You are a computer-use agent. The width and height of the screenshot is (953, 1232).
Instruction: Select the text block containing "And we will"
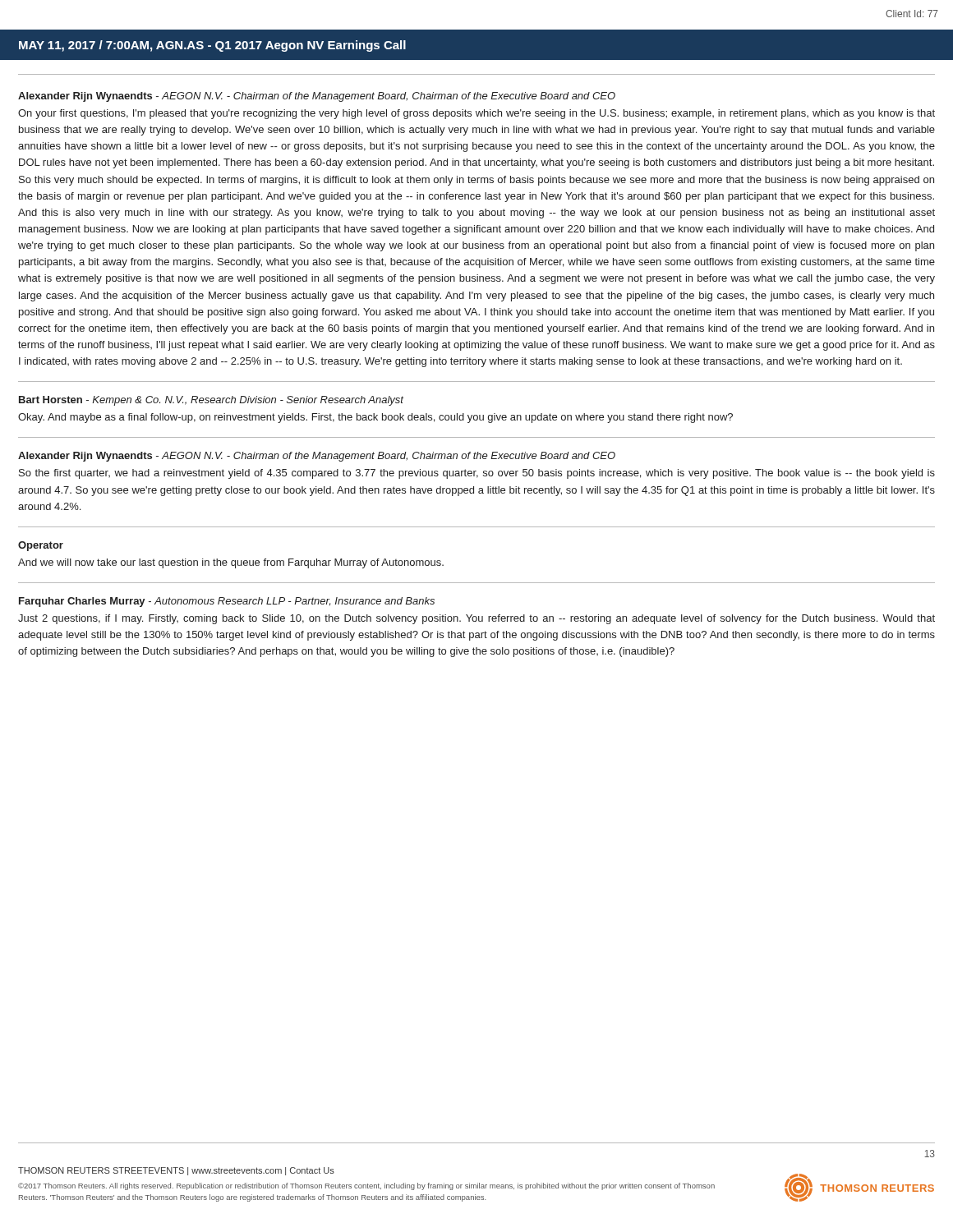coord(231,562)
